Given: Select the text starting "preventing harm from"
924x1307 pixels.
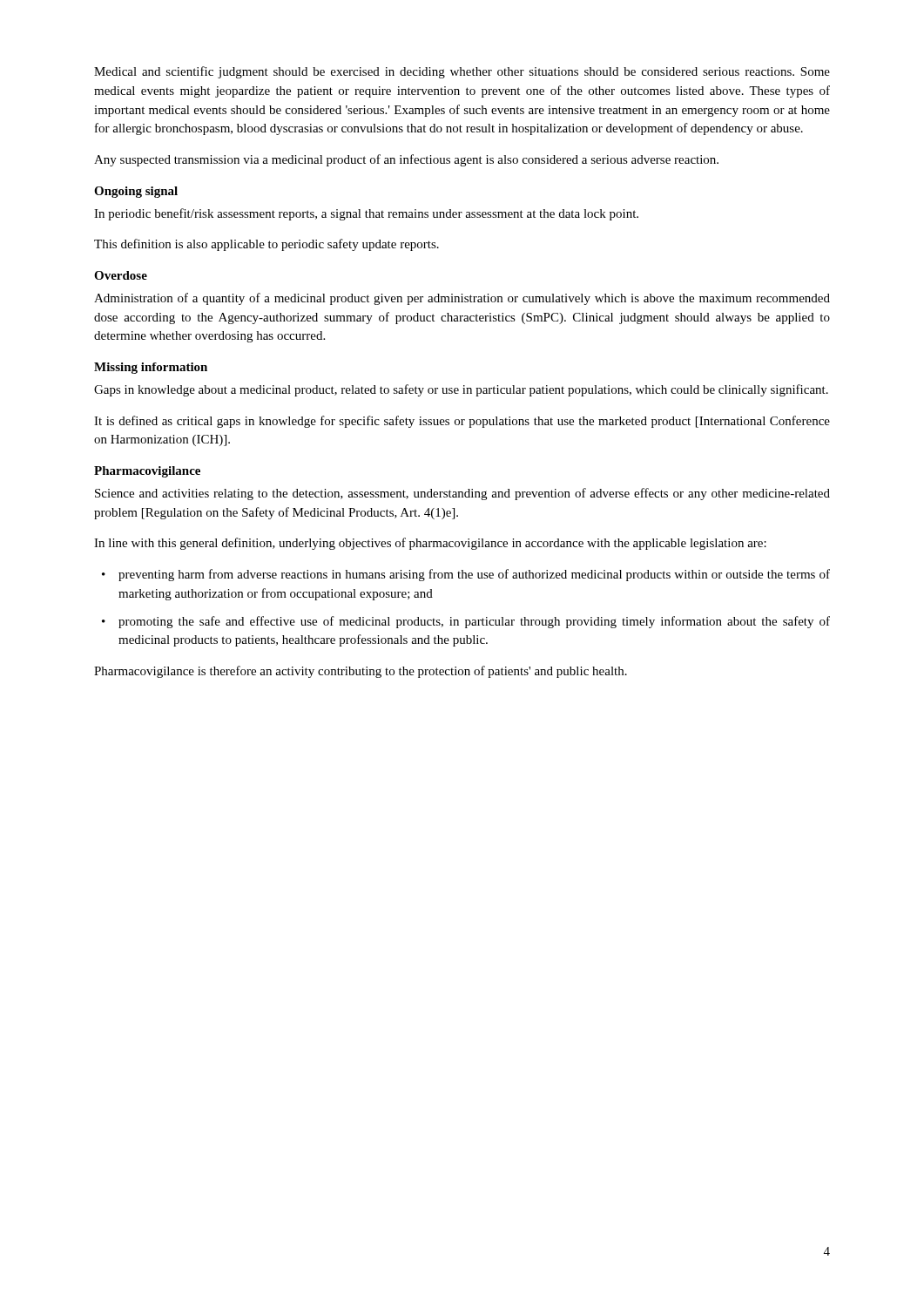Looking at the screenshot, I should (474, 584).
